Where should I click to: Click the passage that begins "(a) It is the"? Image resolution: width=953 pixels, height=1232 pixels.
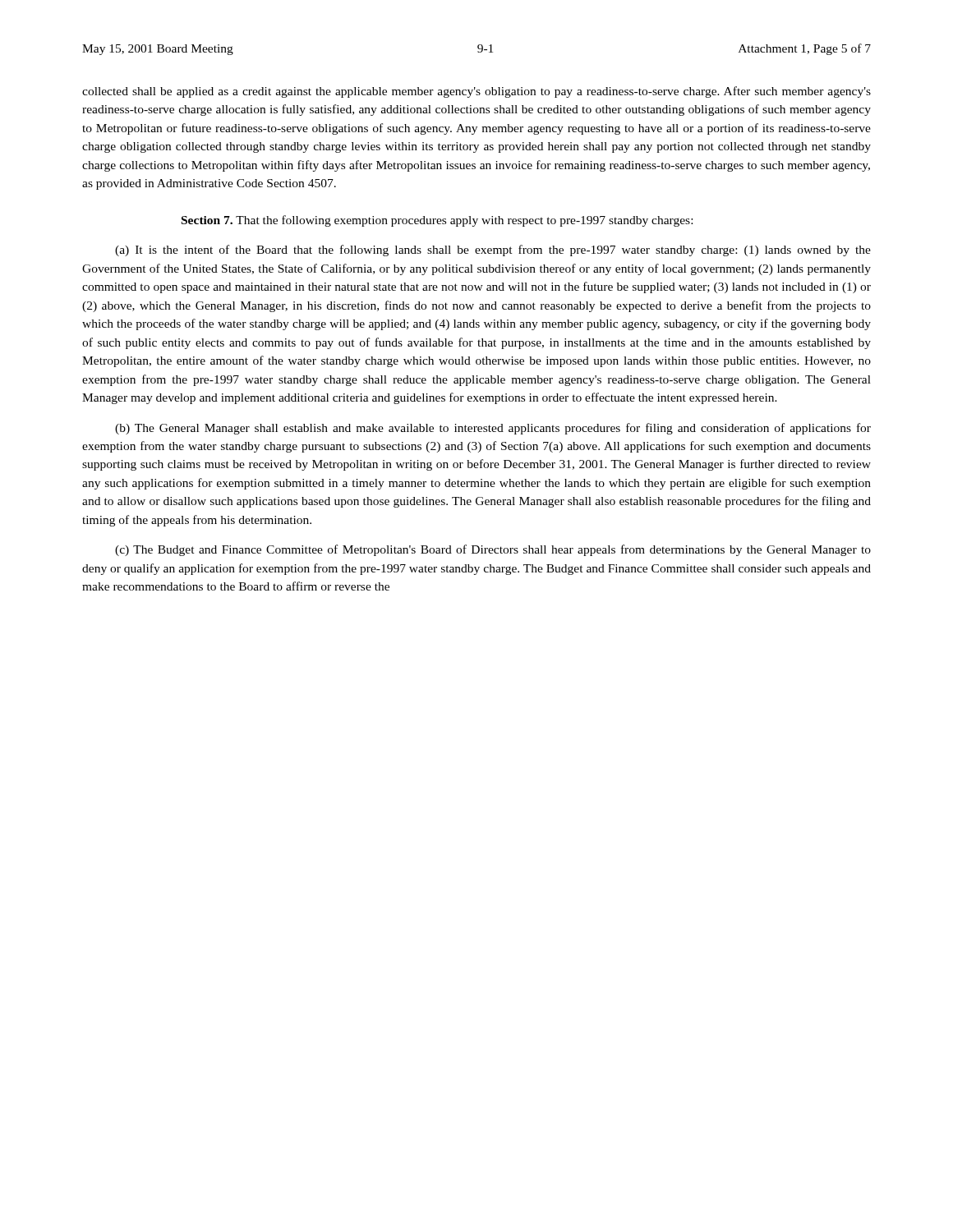point(476,323)
